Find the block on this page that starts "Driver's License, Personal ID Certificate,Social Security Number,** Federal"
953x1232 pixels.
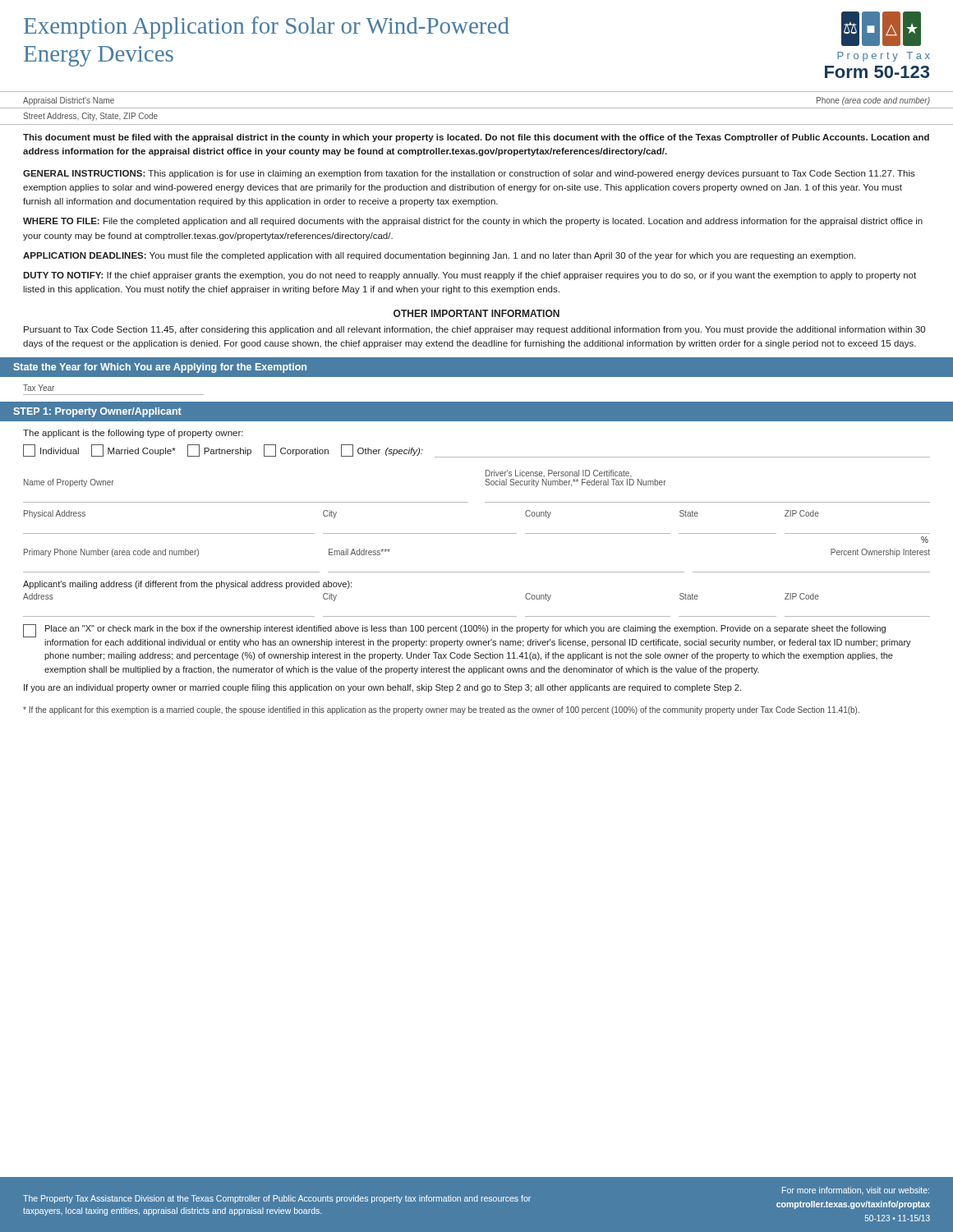tap(575, 478)
